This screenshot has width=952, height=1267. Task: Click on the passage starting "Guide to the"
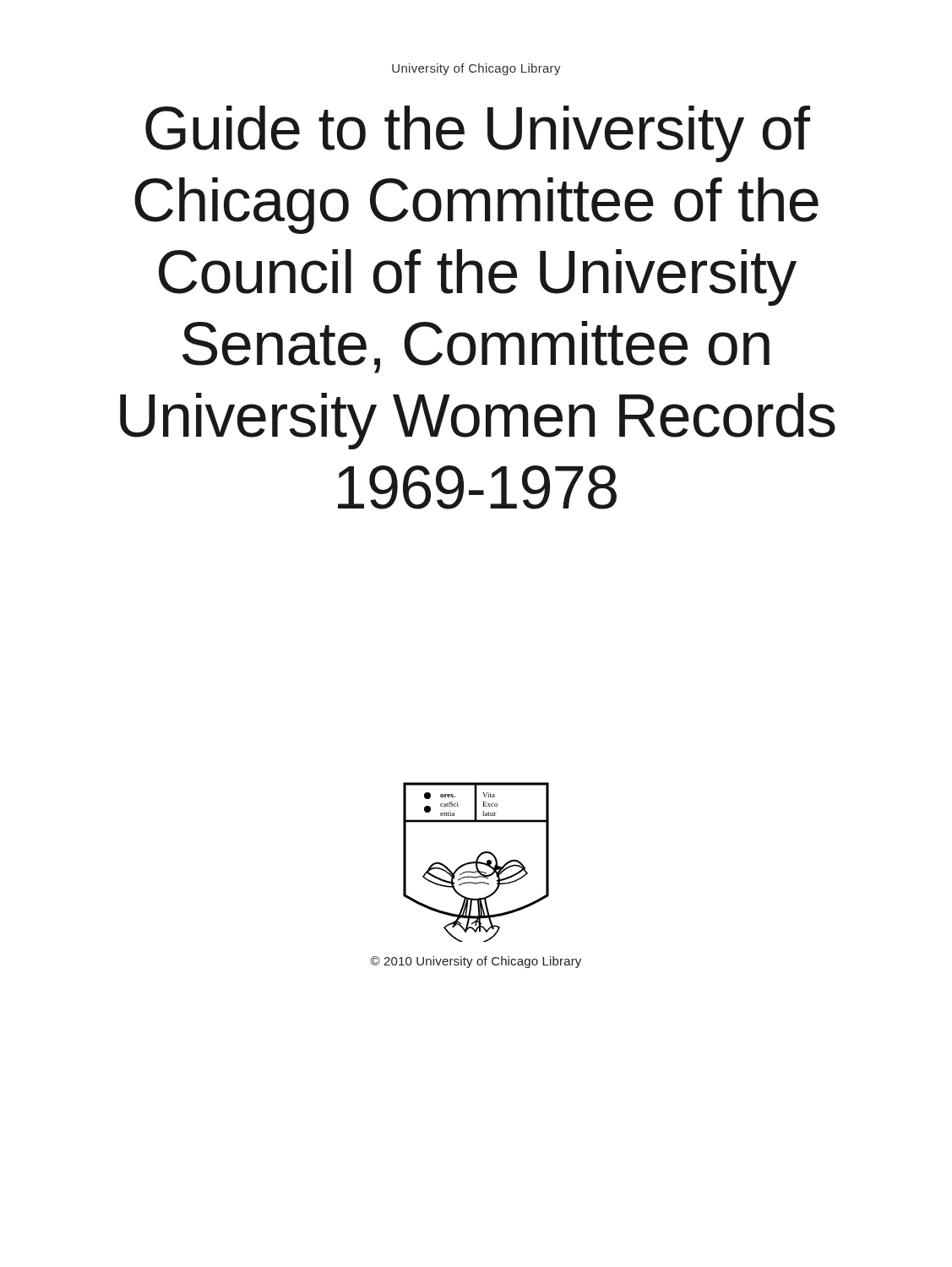(x=476, y=308)
